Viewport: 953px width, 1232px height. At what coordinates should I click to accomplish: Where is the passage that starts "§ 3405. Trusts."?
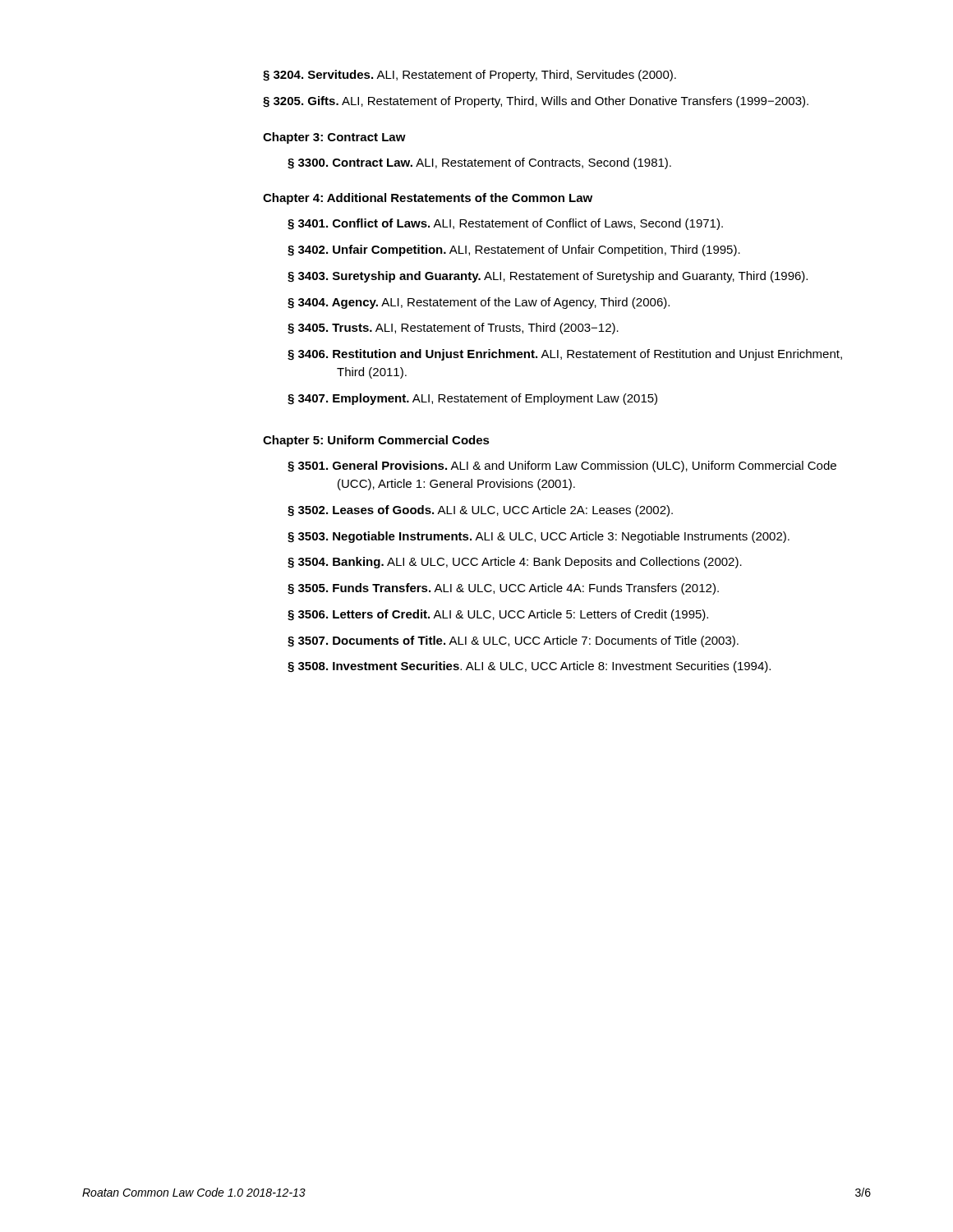click(x=453, y=328)
